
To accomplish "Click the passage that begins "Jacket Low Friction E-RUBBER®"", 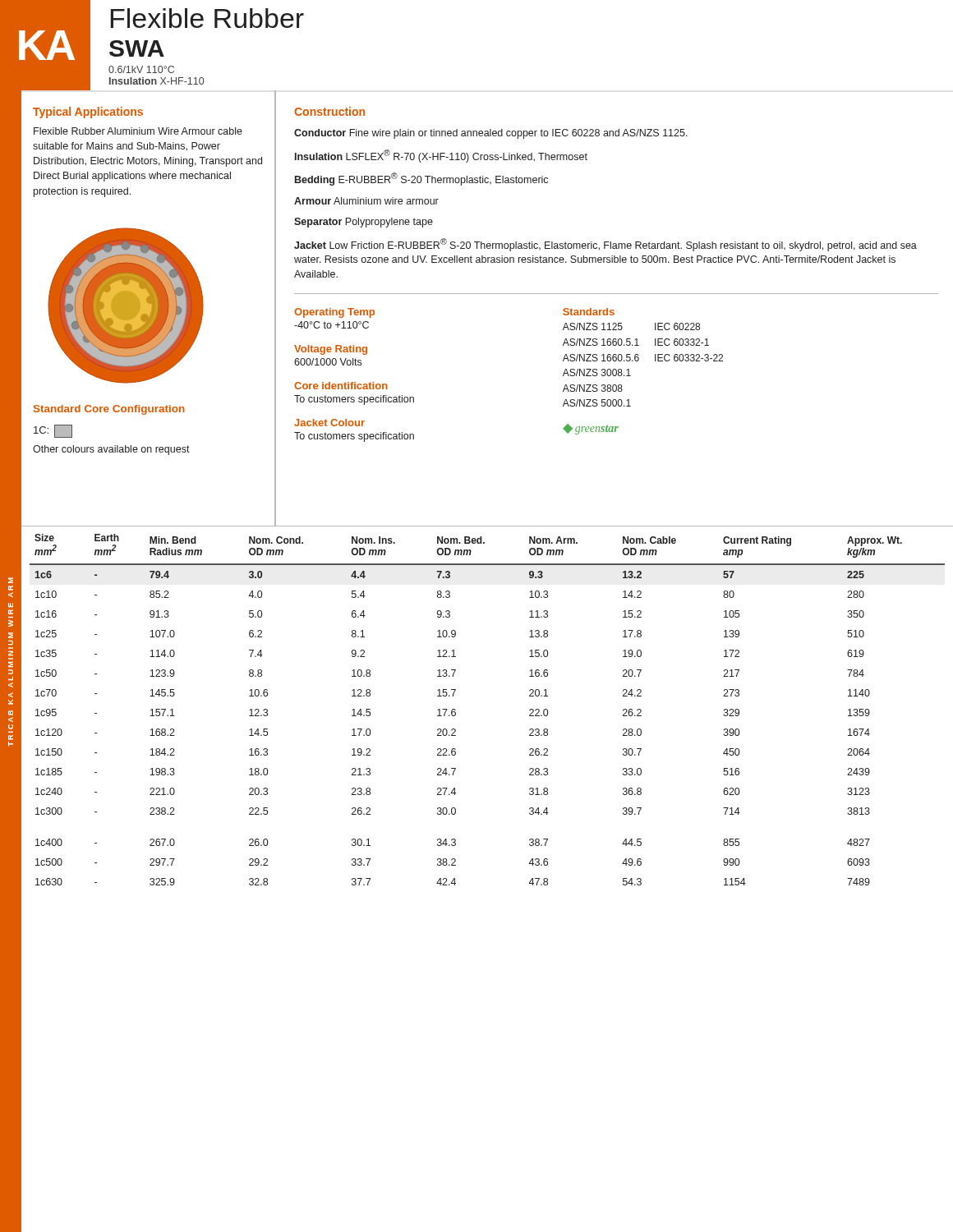I will pos(605,259).
